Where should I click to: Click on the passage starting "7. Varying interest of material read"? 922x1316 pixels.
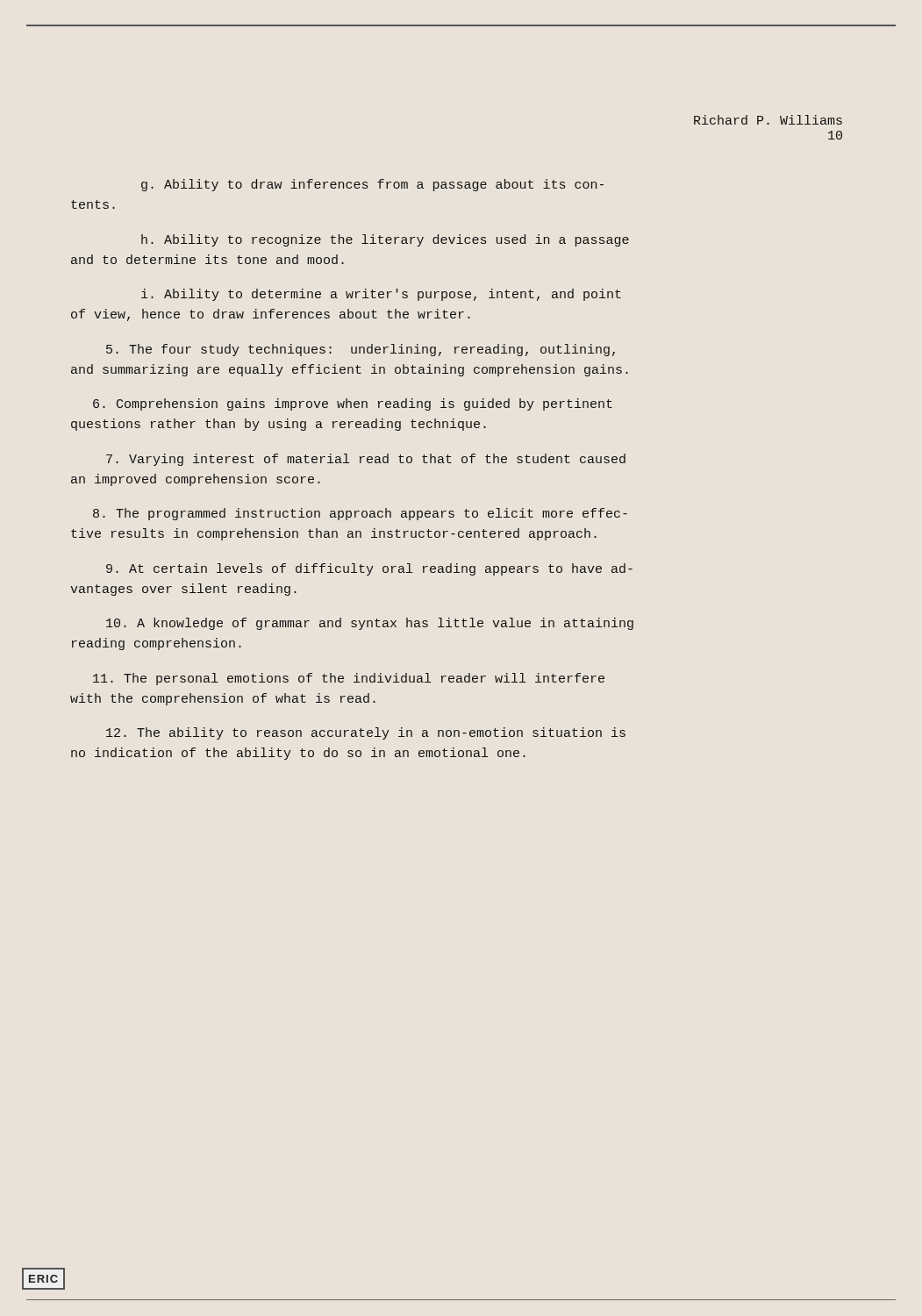click(x=348, y=470)
